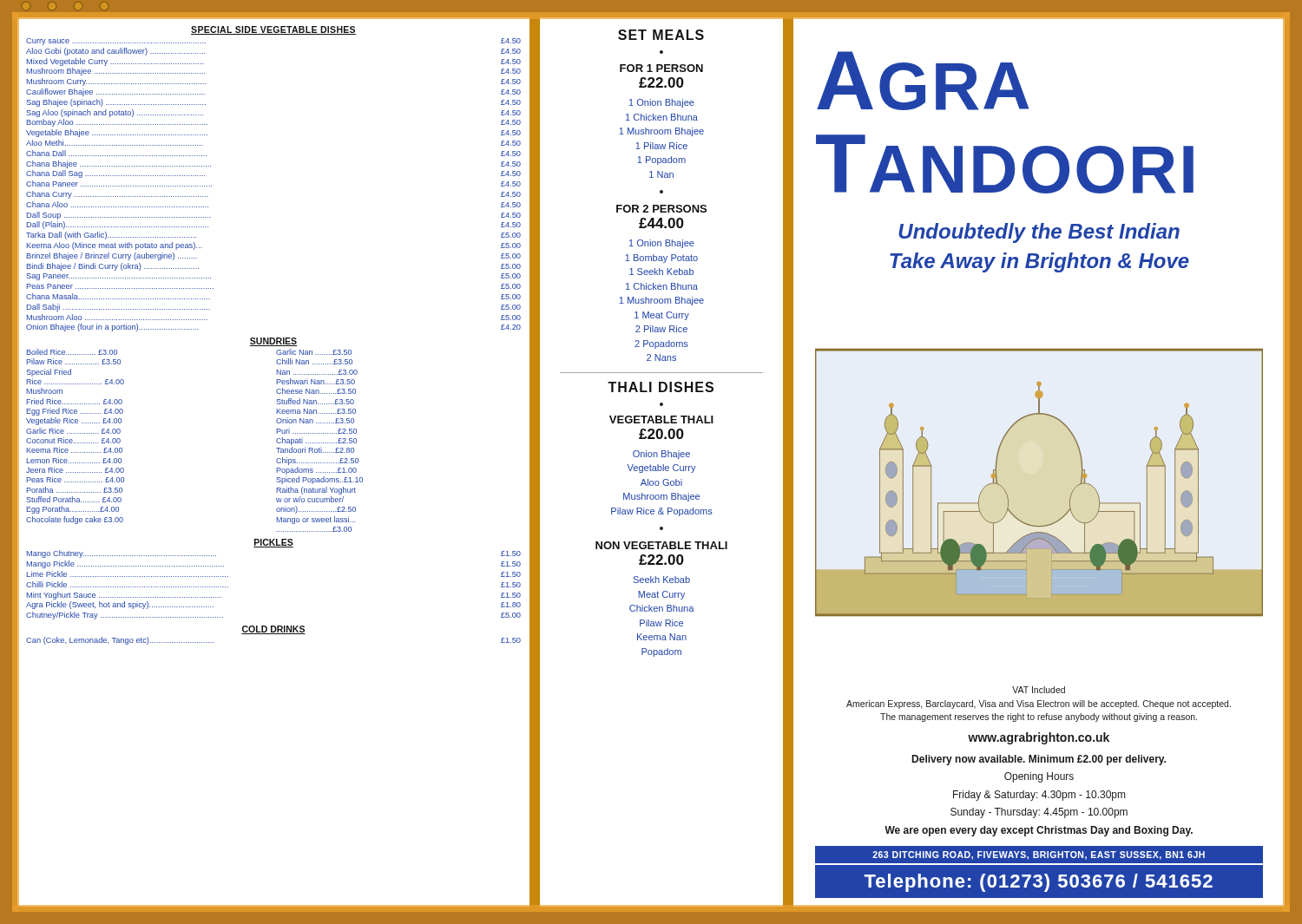Point to "FOR 2 PERSONS"
The height and width of the screenshot is (924, 1302).
pyautogui.click(x=661, y=209)
